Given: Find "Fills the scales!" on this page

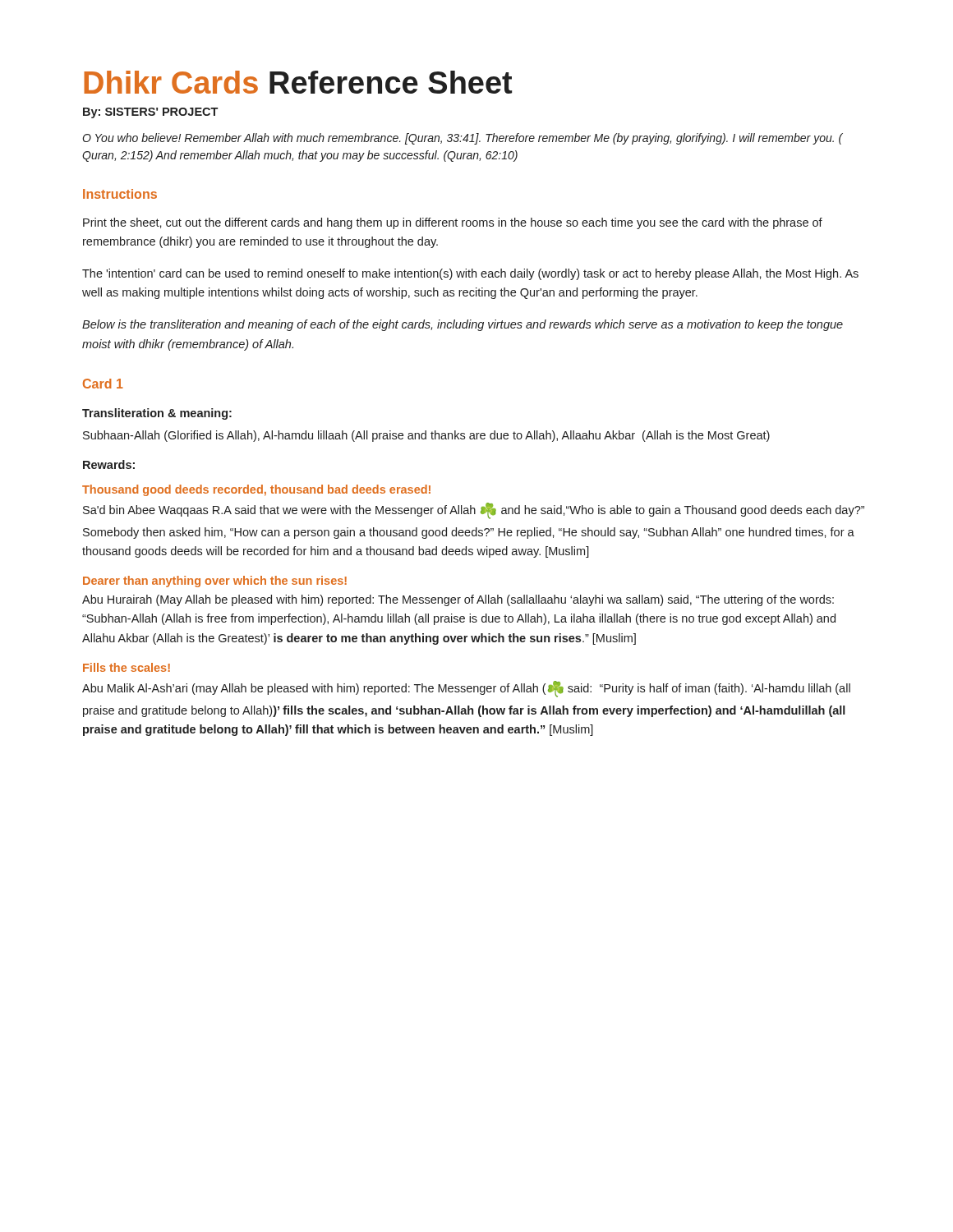Looking at the screenshot, I should (x=127, y=668).
